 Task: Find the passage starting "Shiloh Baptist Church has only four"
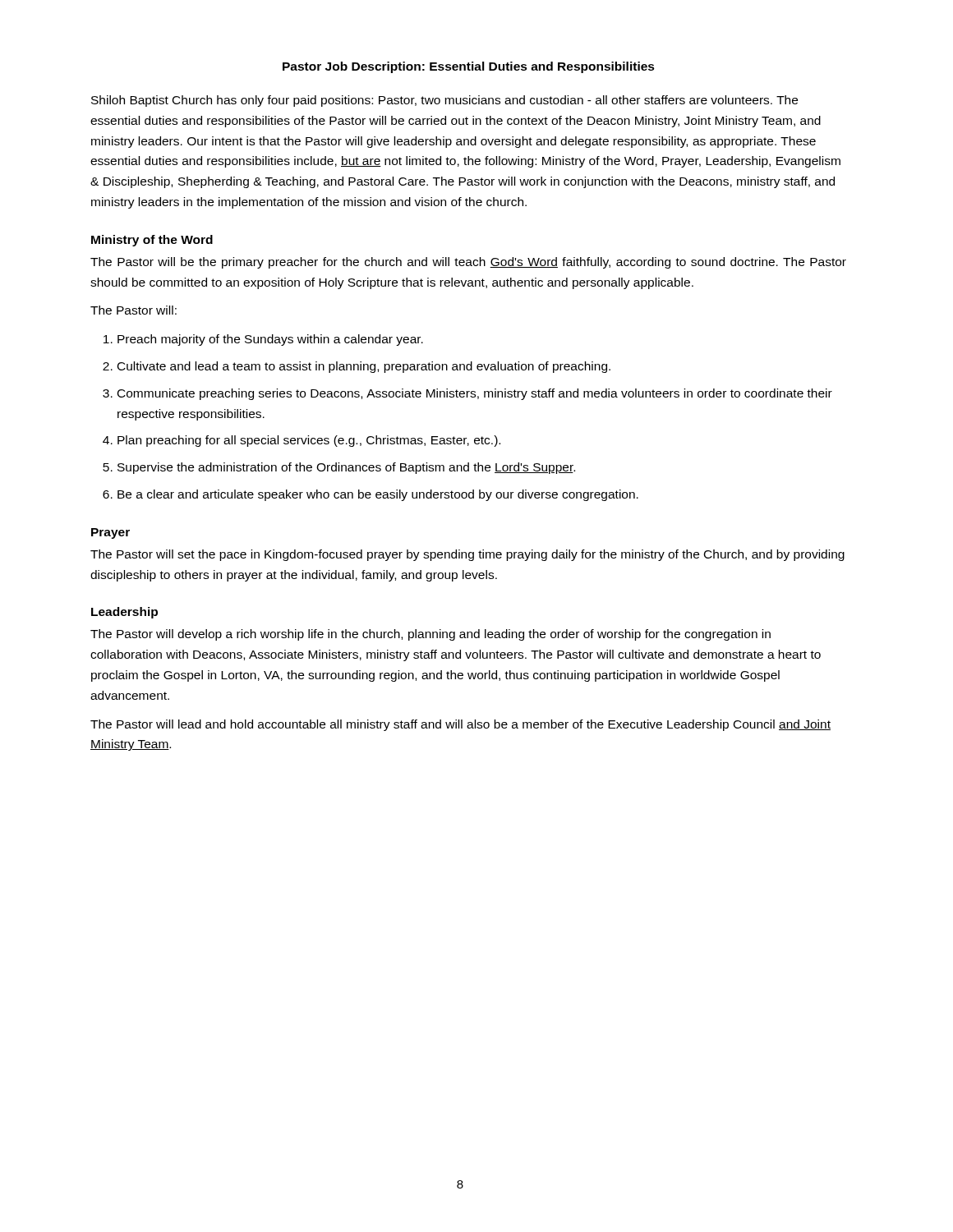468,151
